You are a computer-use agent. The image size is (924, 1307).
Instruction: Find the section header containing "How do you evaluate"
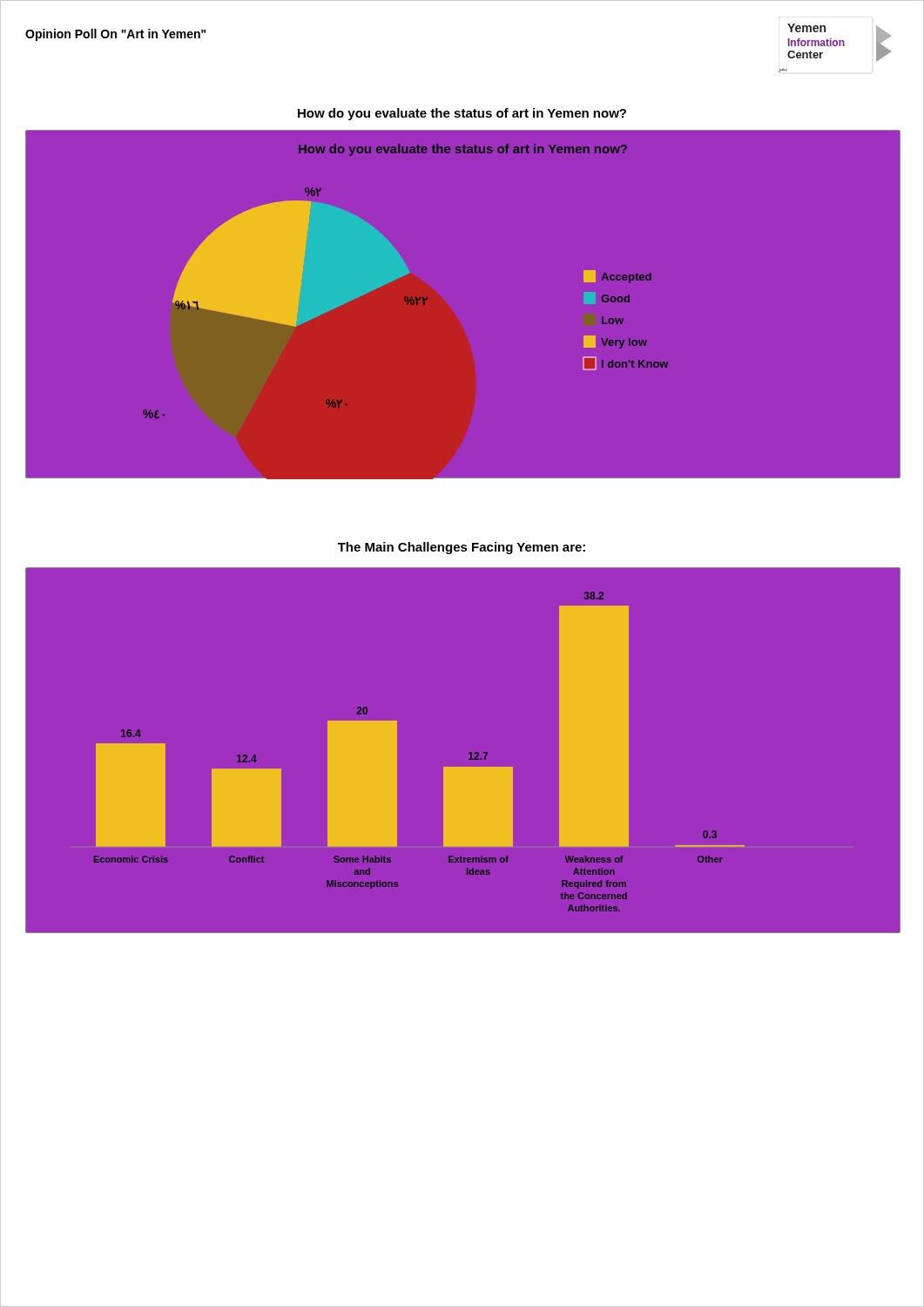462,113
